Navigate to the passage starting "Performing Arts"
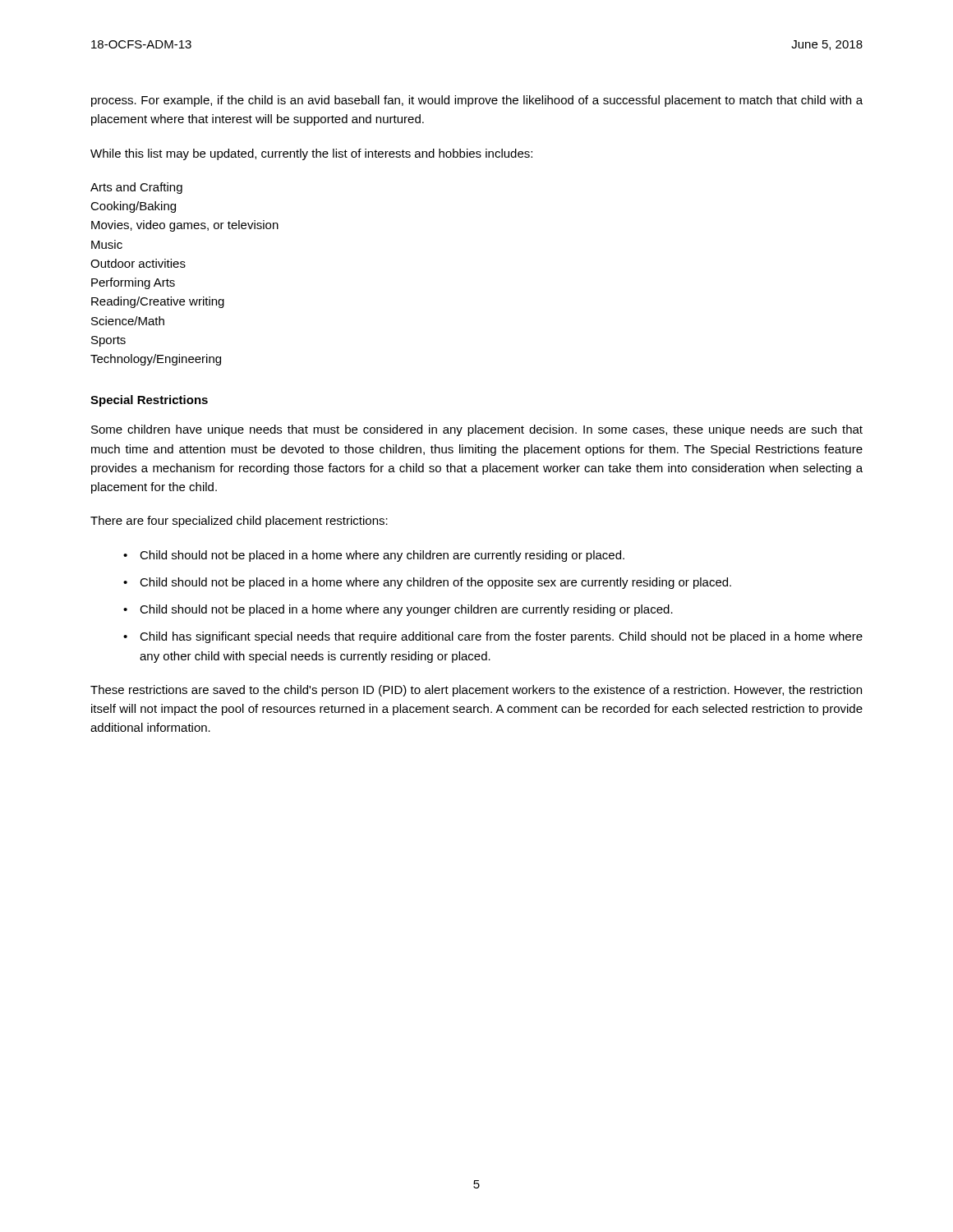Screen dimensions: 1232x953 133,283
